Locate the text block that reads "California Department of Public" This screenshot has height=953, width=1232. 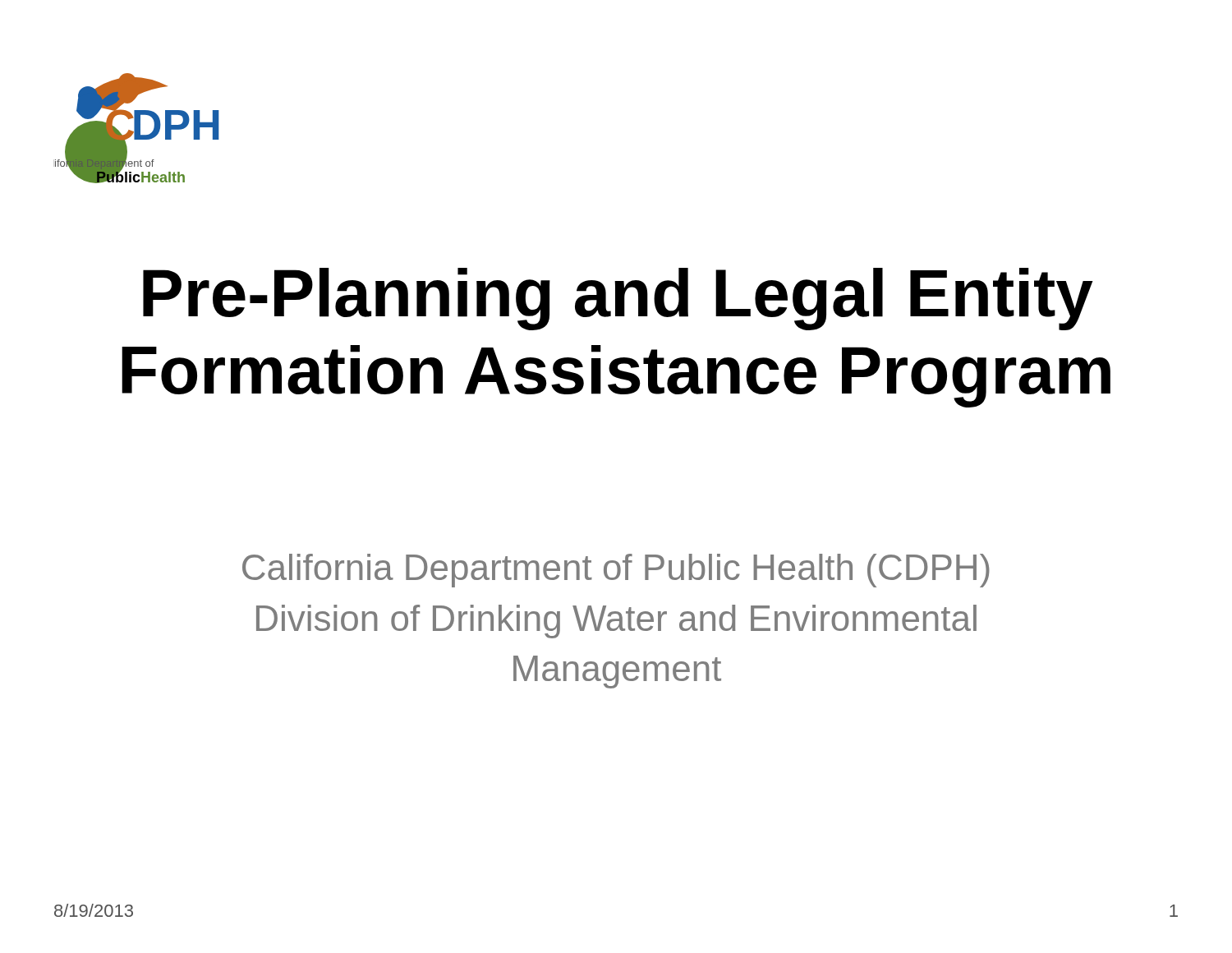click(x=616, y=618)
